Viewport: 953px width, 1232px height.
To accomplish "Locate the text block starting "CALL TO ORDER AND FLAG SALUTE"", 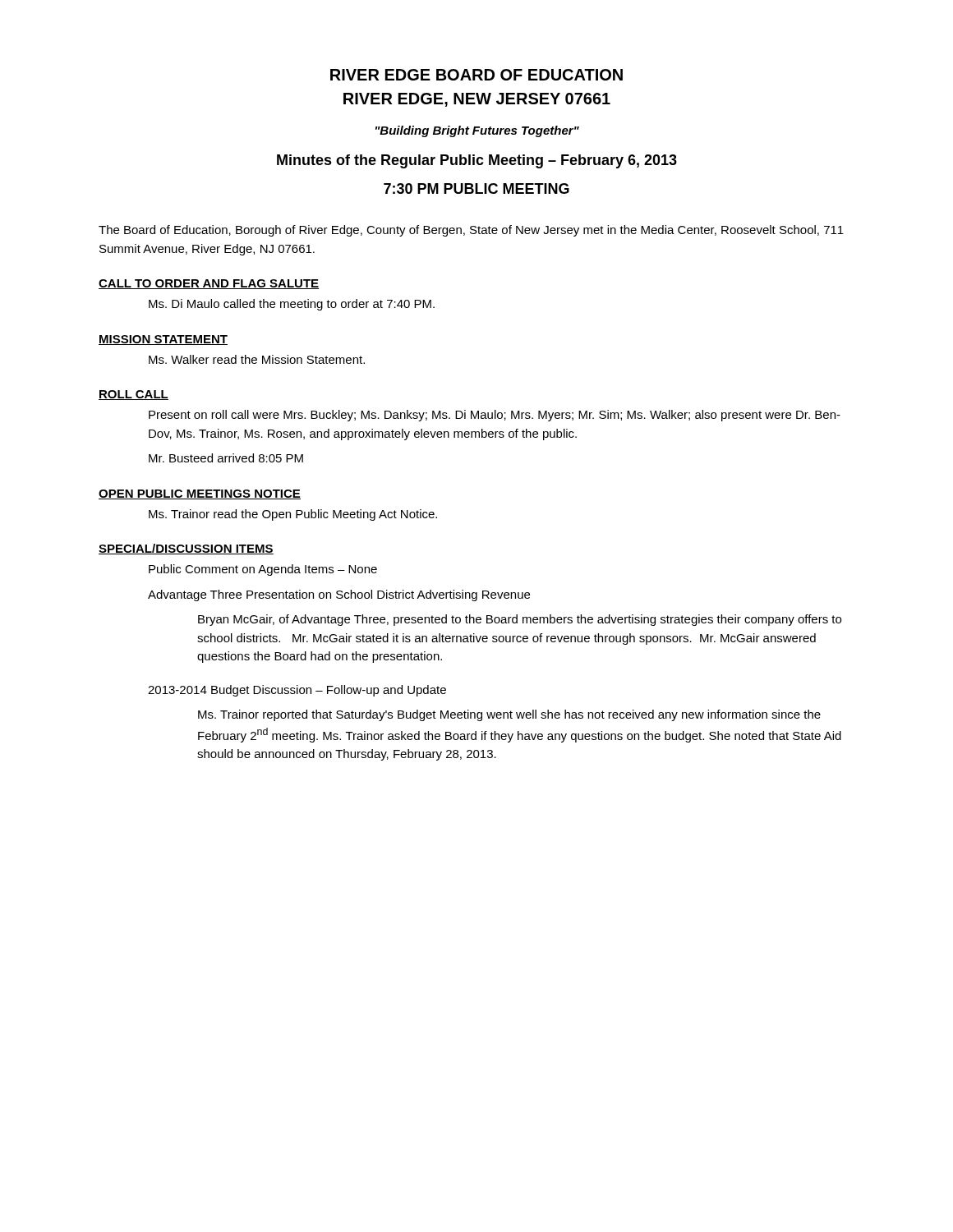I will pos(209,283).
